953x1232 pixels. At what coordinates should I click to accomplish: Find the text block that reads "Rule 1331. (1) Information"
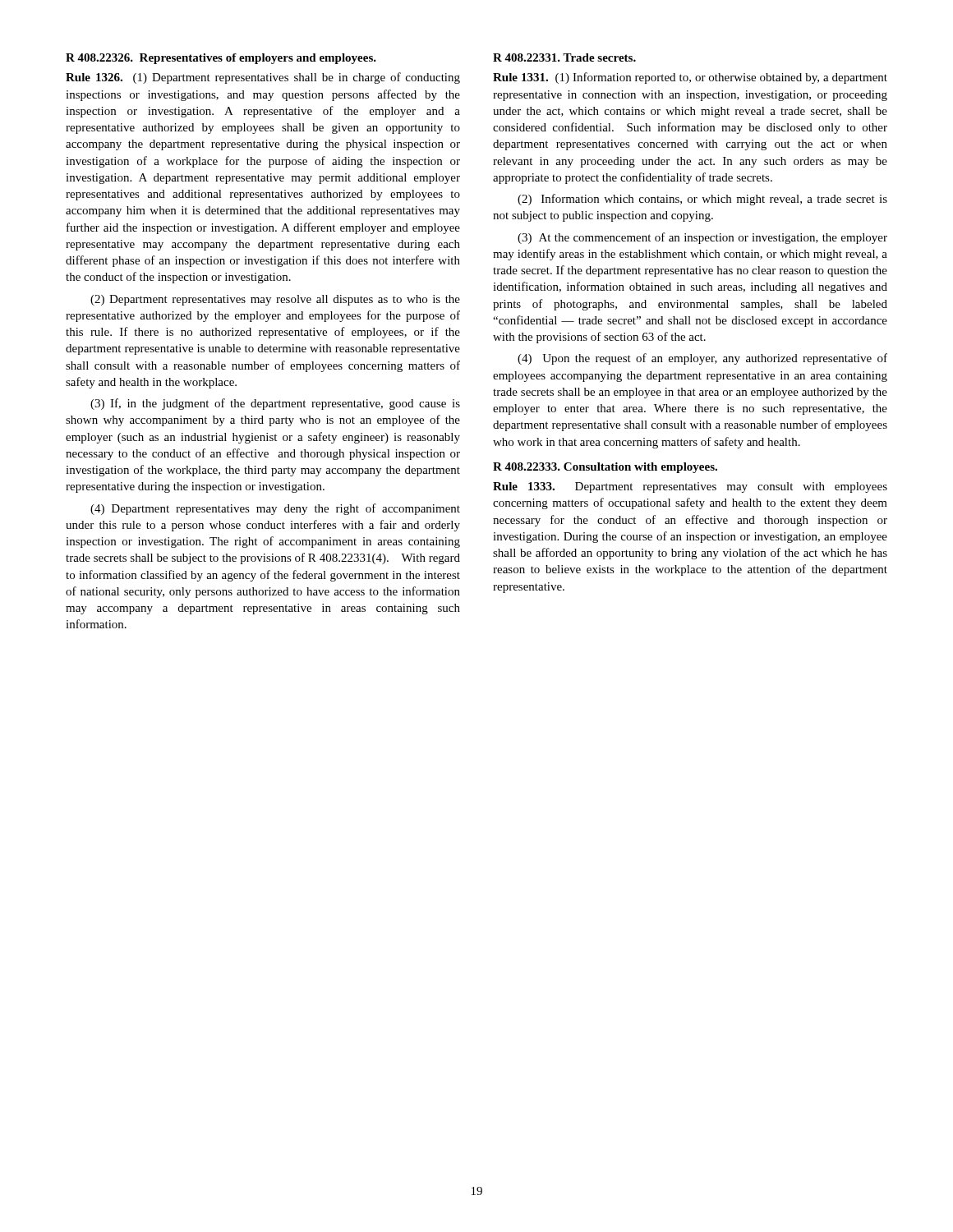coord(690,260)
